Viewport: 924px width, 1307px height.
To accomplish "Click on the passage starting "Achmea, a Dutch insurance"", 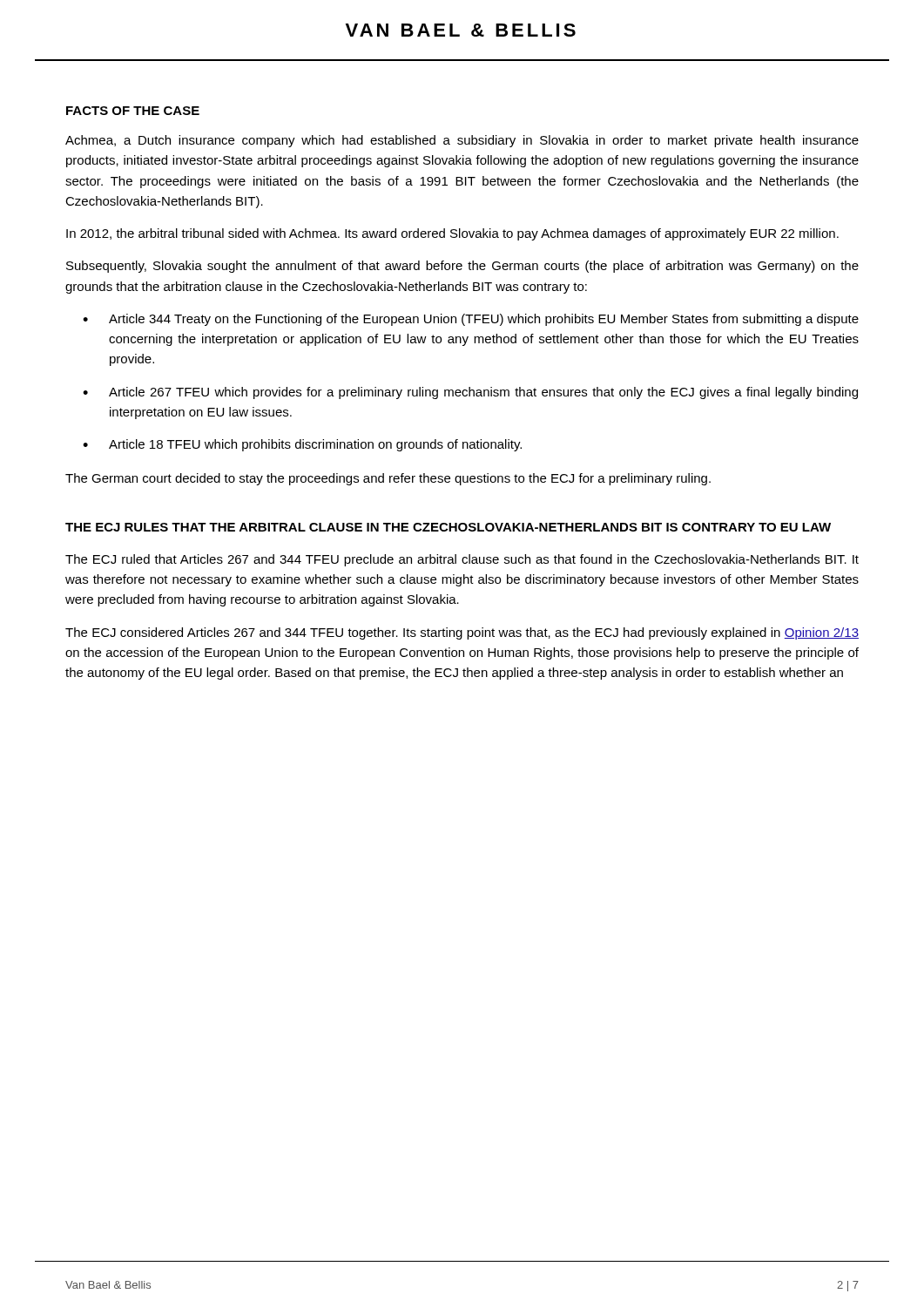I will click(x=462, y=170).
